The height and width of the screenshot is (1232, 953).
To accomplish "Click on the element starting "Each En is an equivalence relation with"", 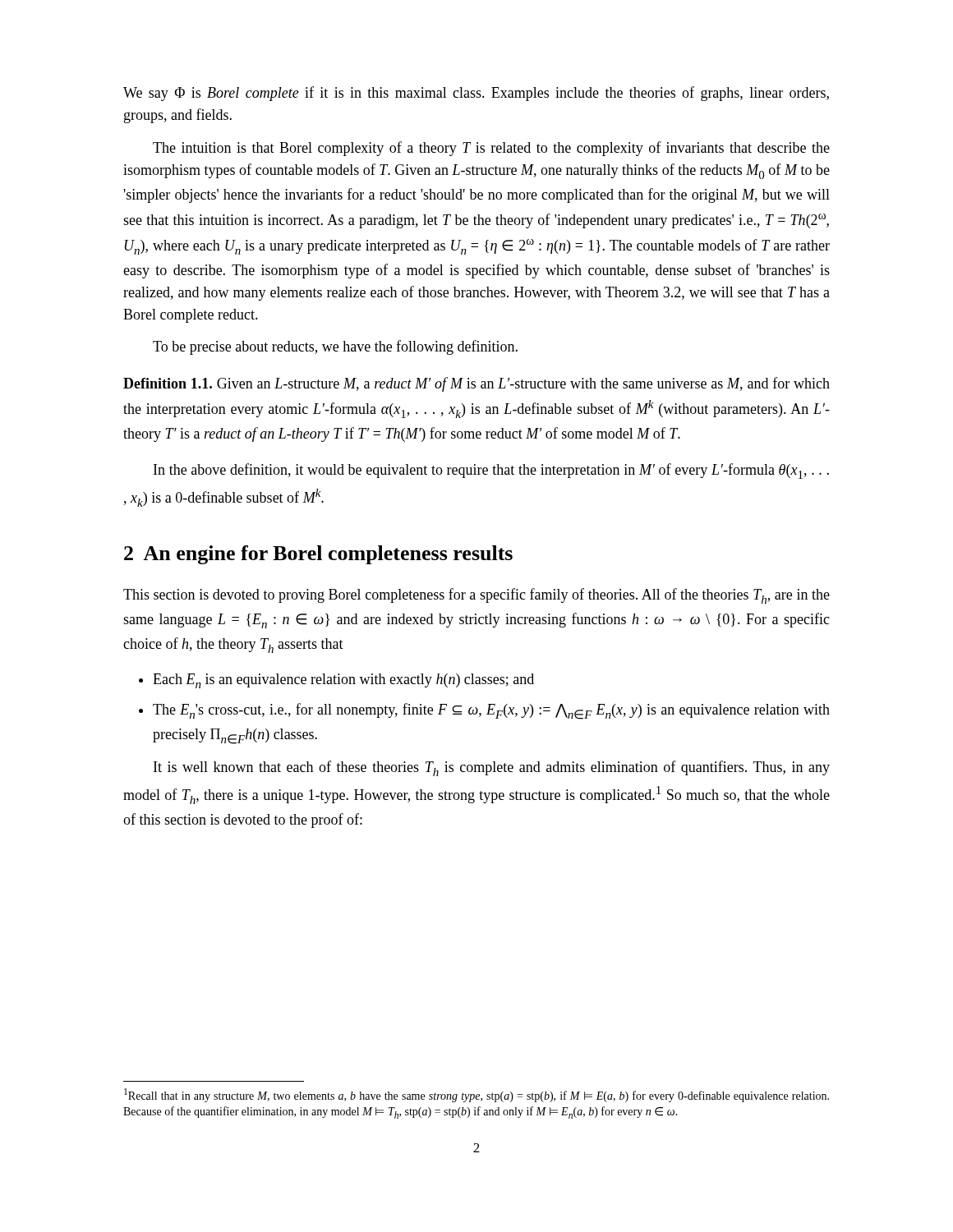I will [344, 681].
